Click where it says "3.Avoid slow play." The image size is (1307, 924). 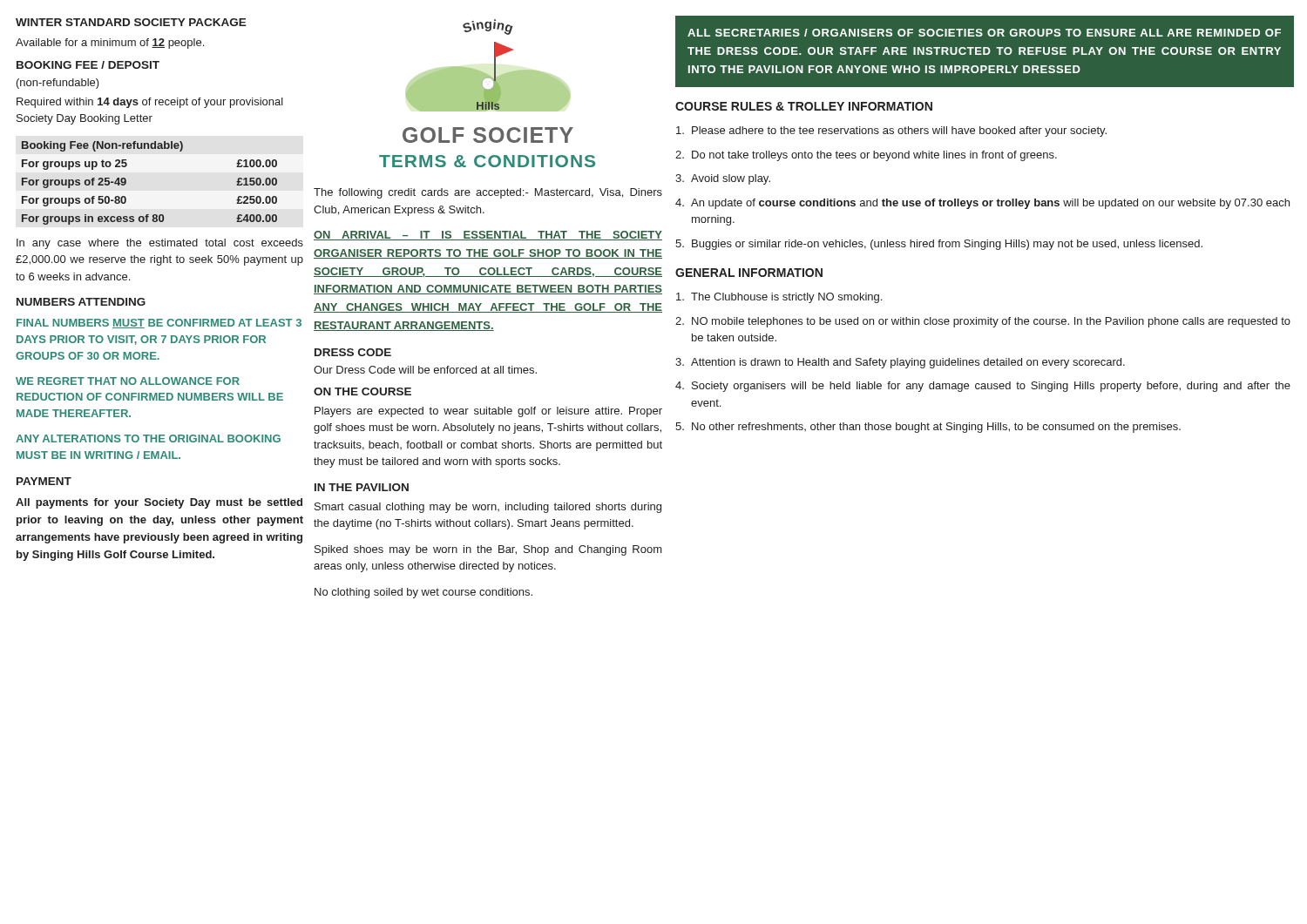pyautogui.click(x=723, y=179)
